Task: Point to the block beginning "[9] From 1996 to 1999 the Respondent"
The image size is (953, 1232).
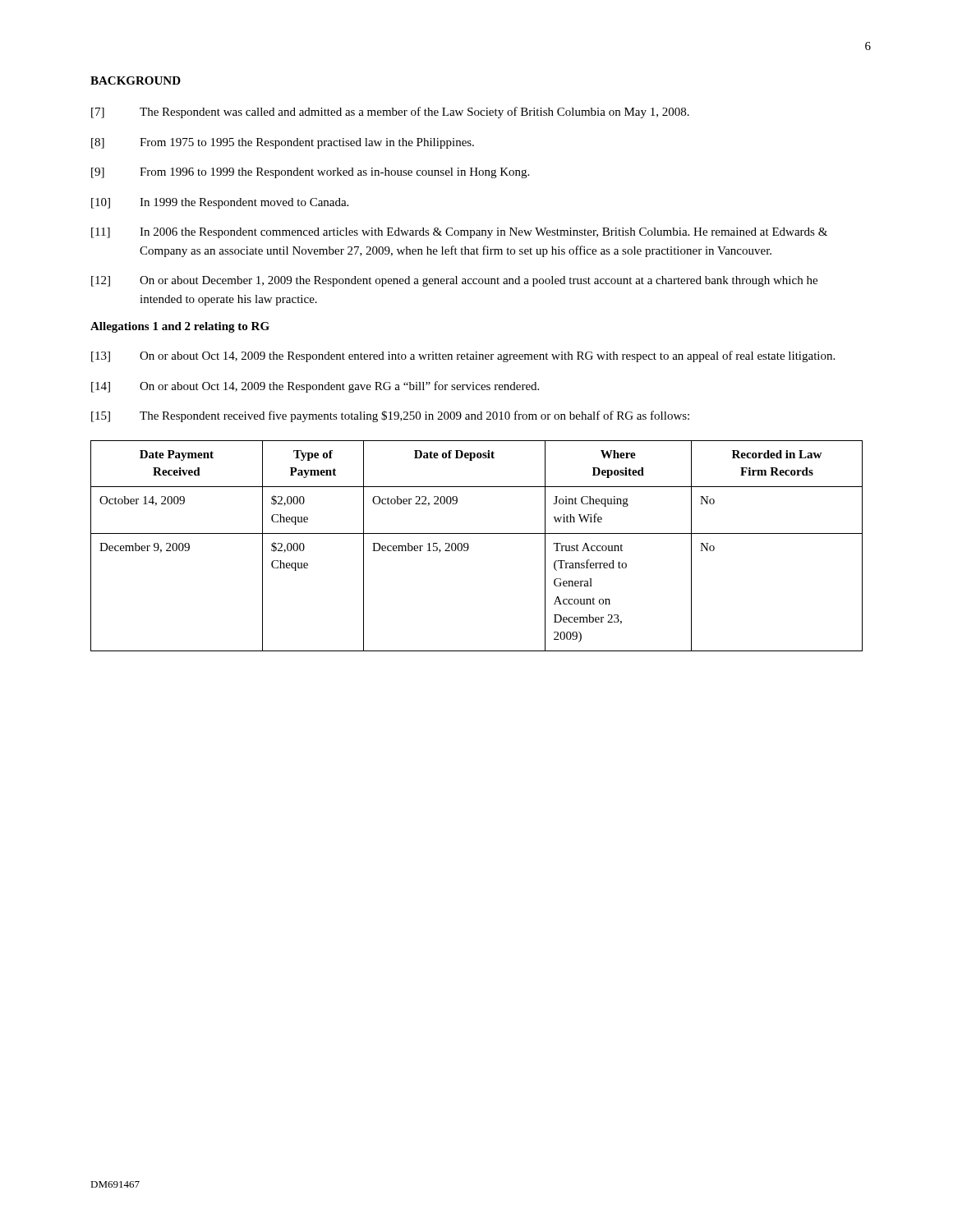Action: [x=476, y=172]
